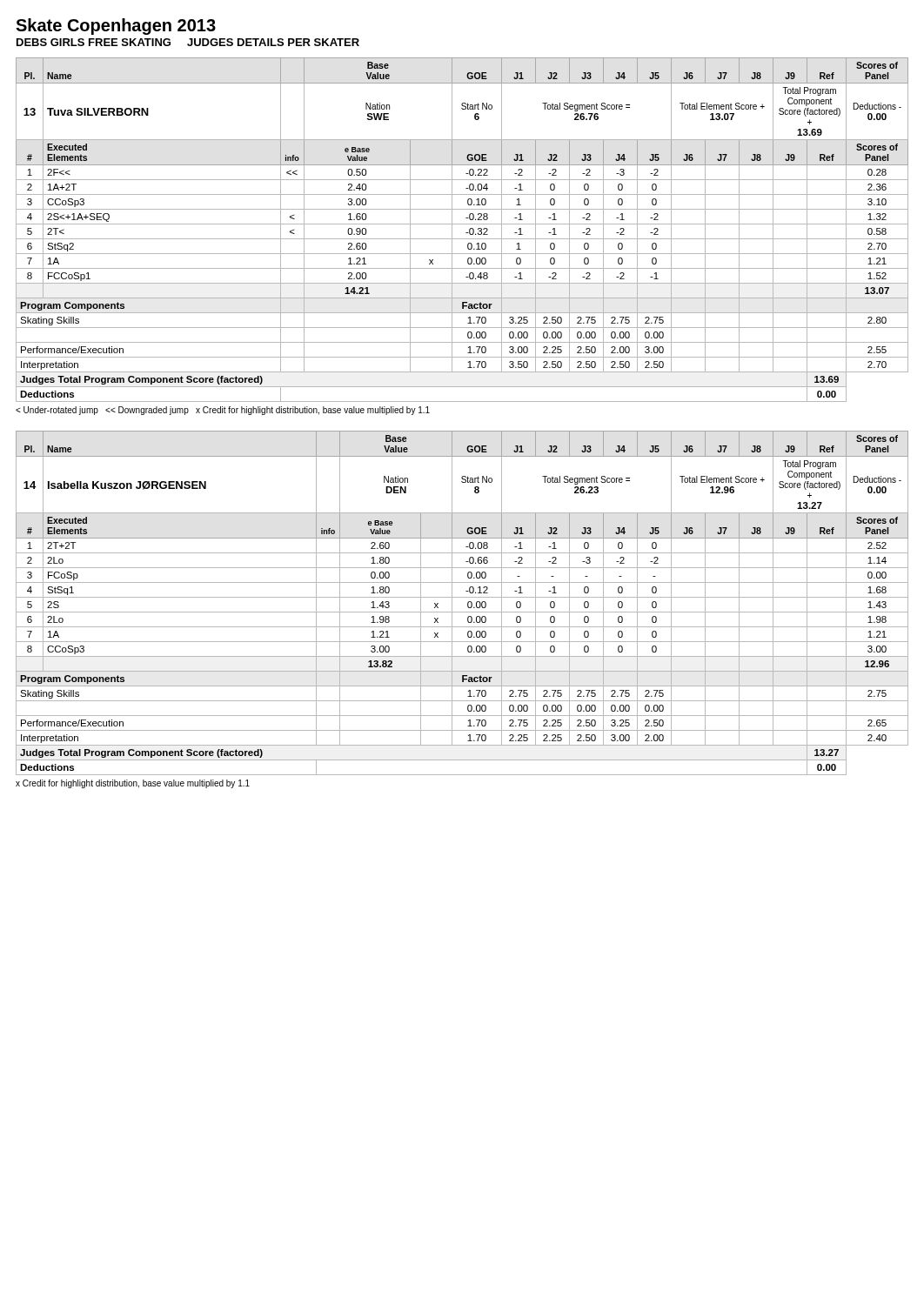924x1305 pixels.
Task: Find the passage starting "< Under-rotated jump << Downgraded jump x Credit"
Action: point(223,410)
